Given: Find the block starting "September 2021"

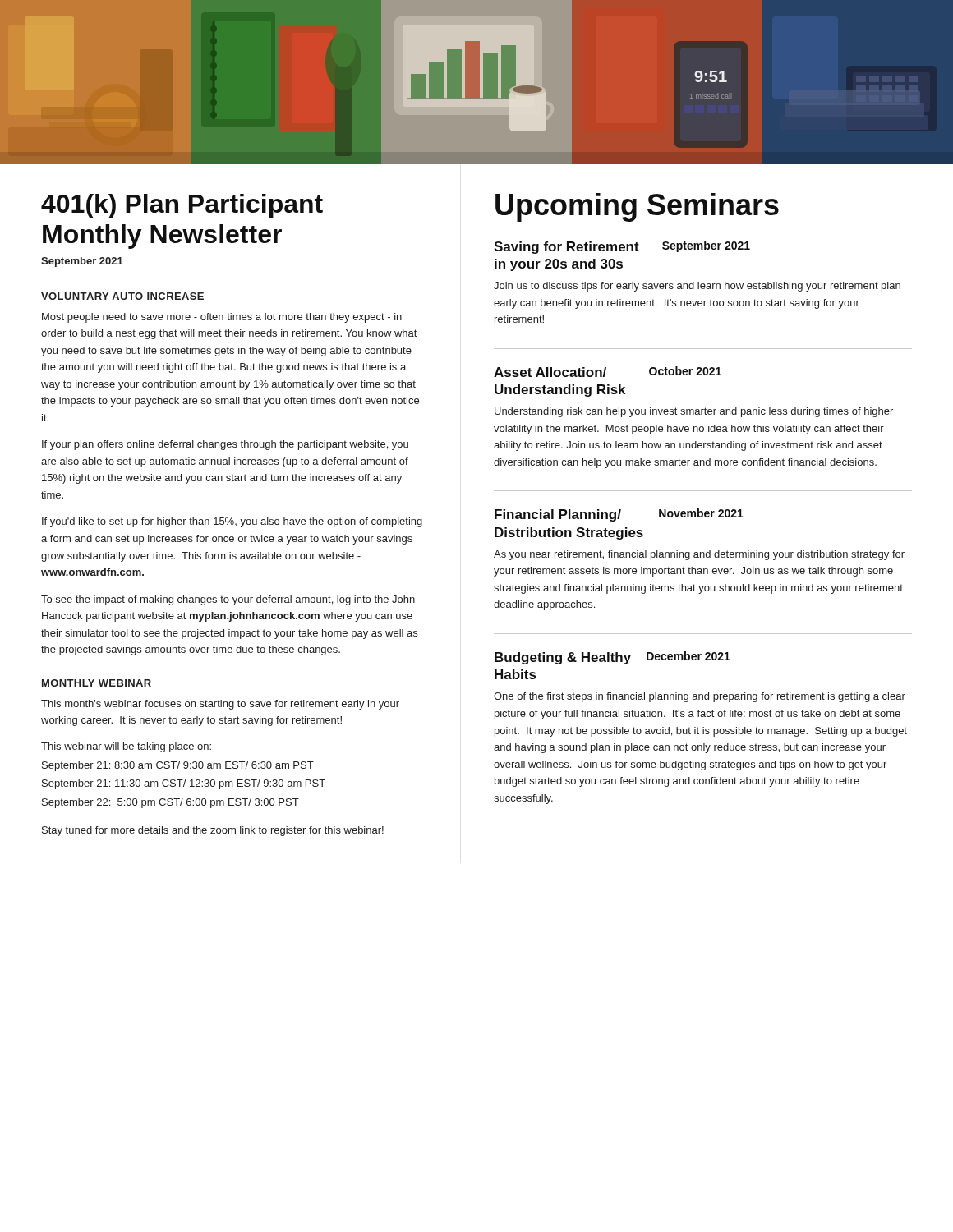Looking at the screenshot, I should coord(82,260).
